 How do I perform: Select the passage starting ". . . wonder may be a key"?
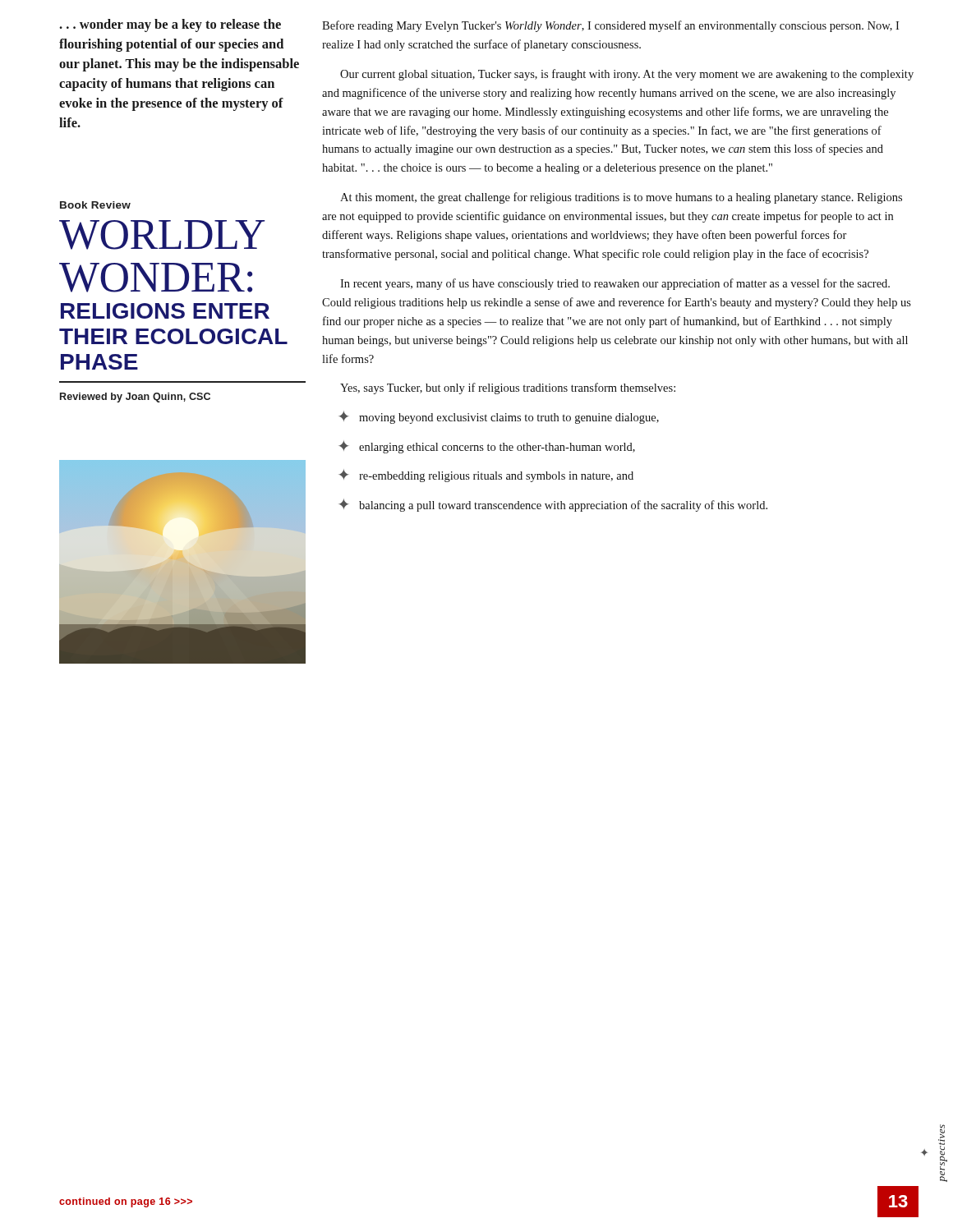[x=180, y=74]
